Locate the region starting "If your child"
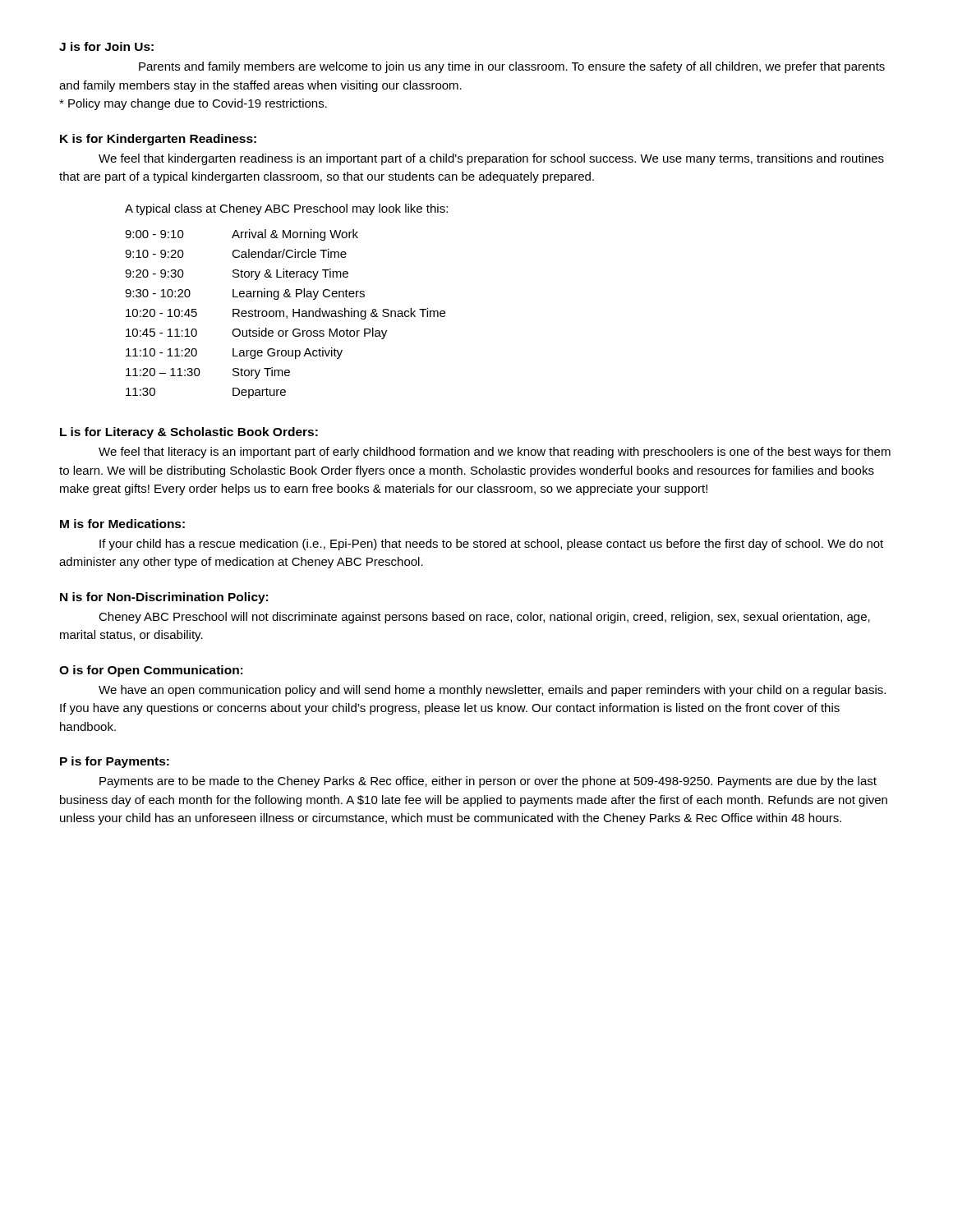953x1232 pixels. (x=471, y=552)
